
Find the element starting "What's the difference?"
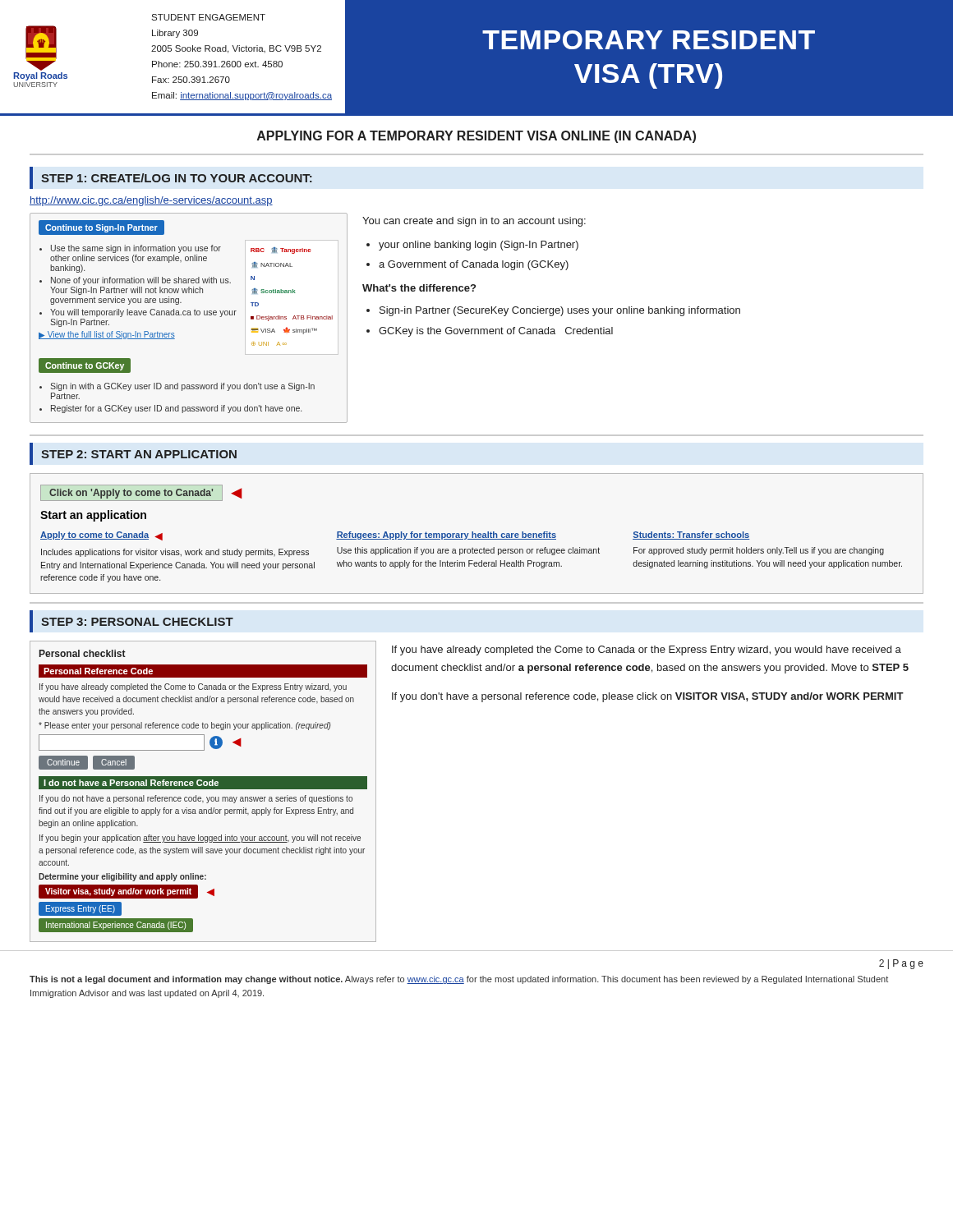(x=419, y=288)
